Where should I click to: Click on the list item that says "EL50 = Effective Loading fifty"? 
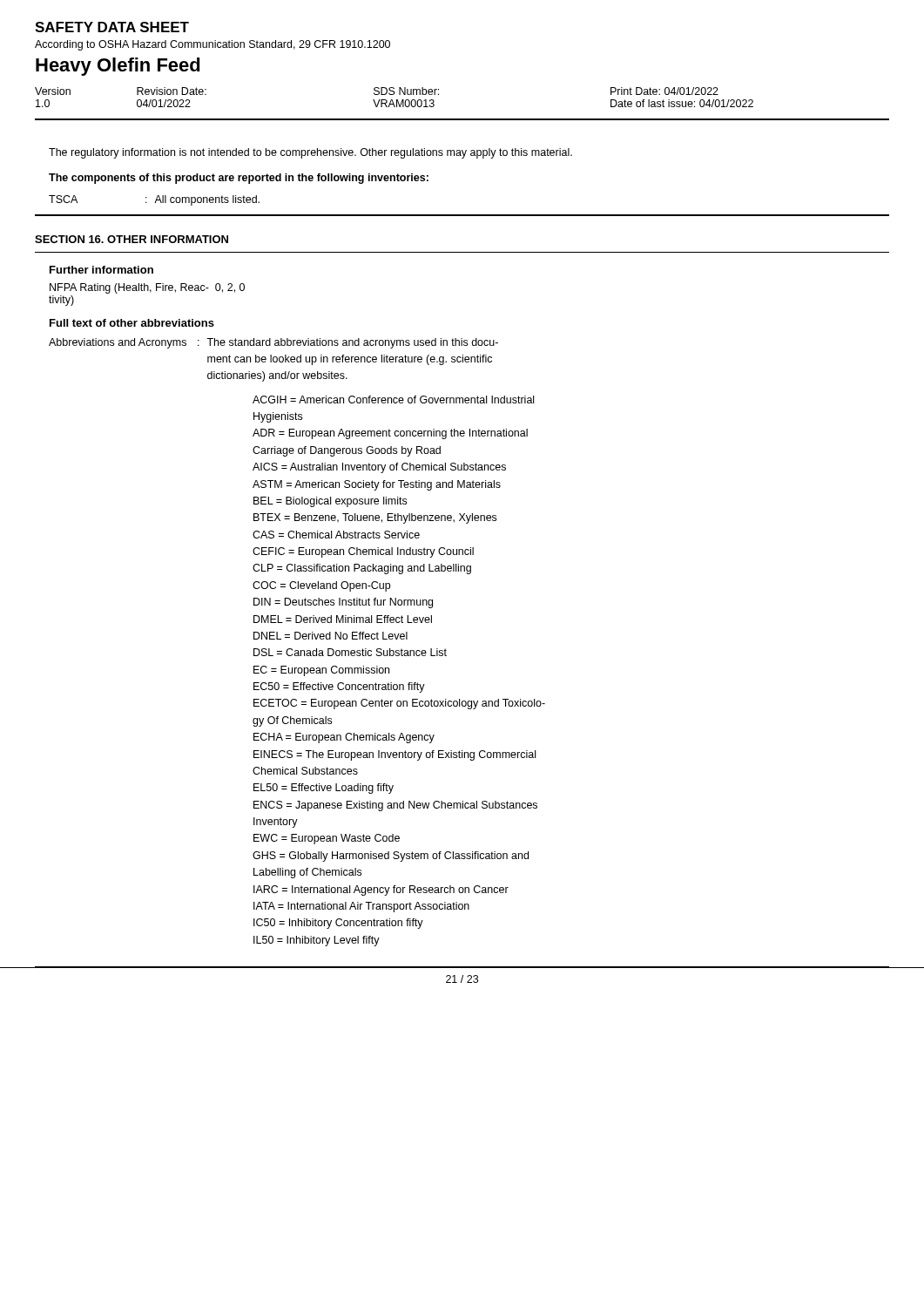323,788
